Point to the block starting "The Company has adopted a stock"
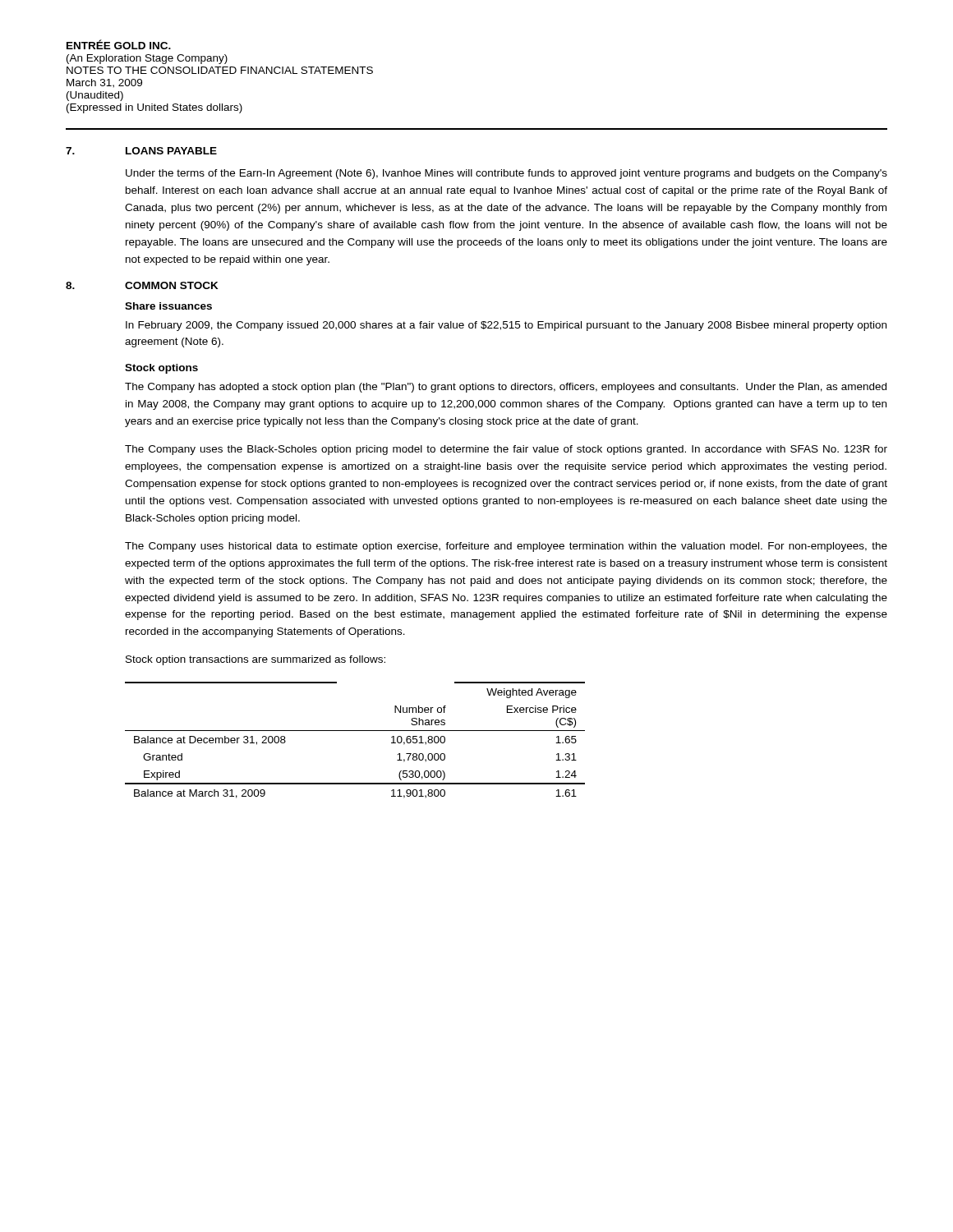 [x=506, y=404]
